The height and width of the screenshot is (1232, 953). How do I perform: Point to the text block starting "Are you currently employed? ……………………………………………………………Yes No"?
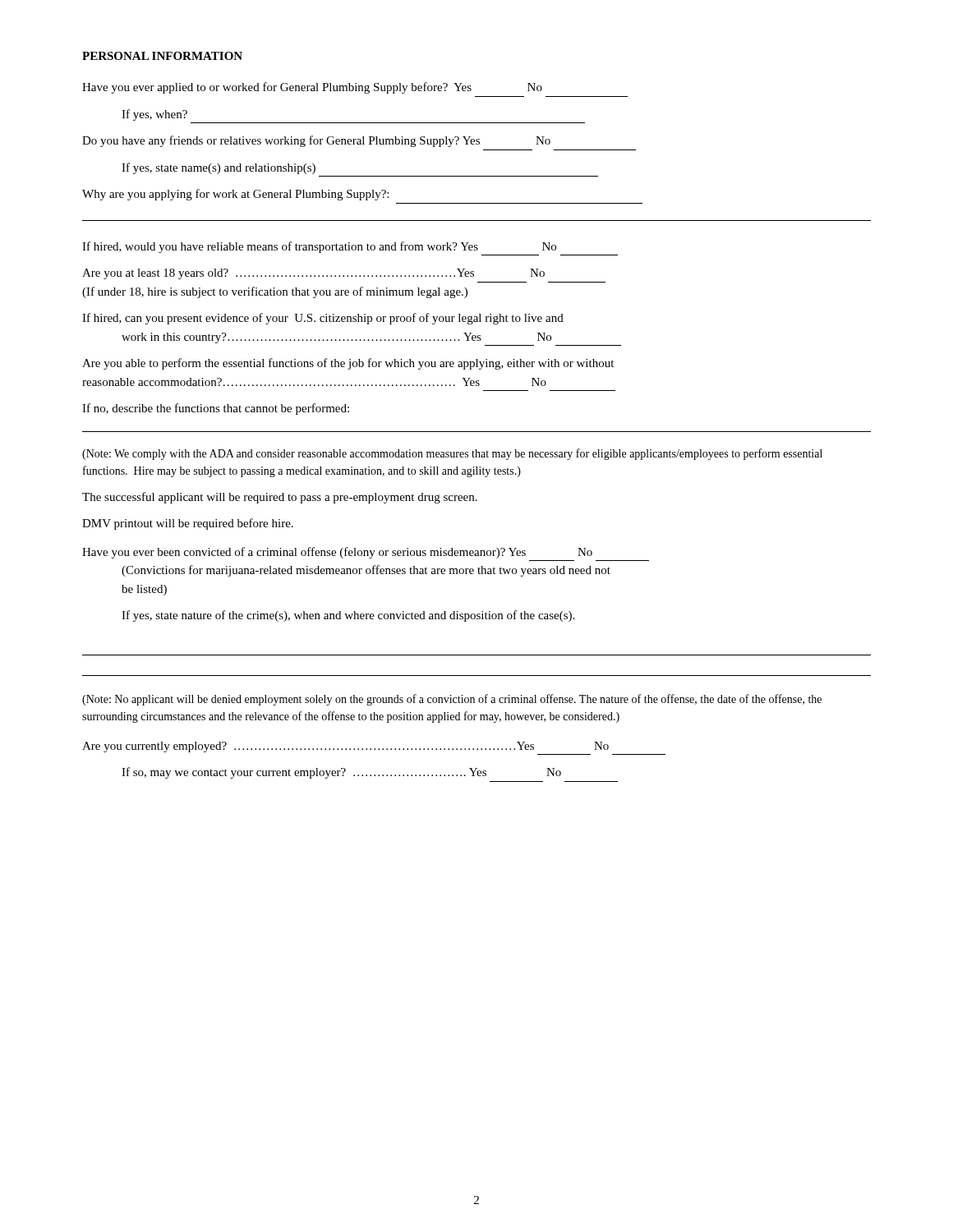(374, 747)
